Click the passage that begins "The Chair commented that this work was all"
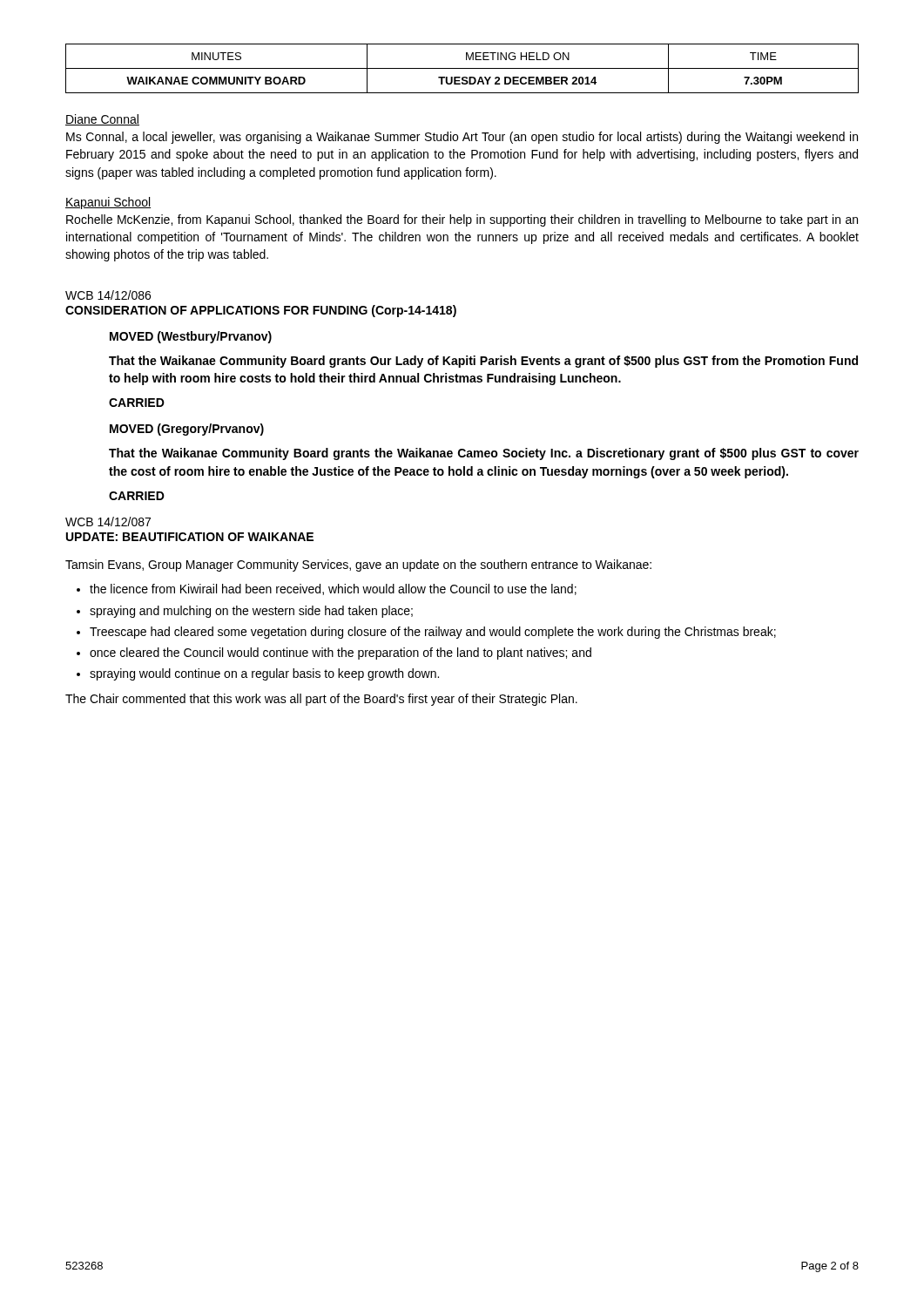Screen dimensions: 1307x924 pos(462,699)
